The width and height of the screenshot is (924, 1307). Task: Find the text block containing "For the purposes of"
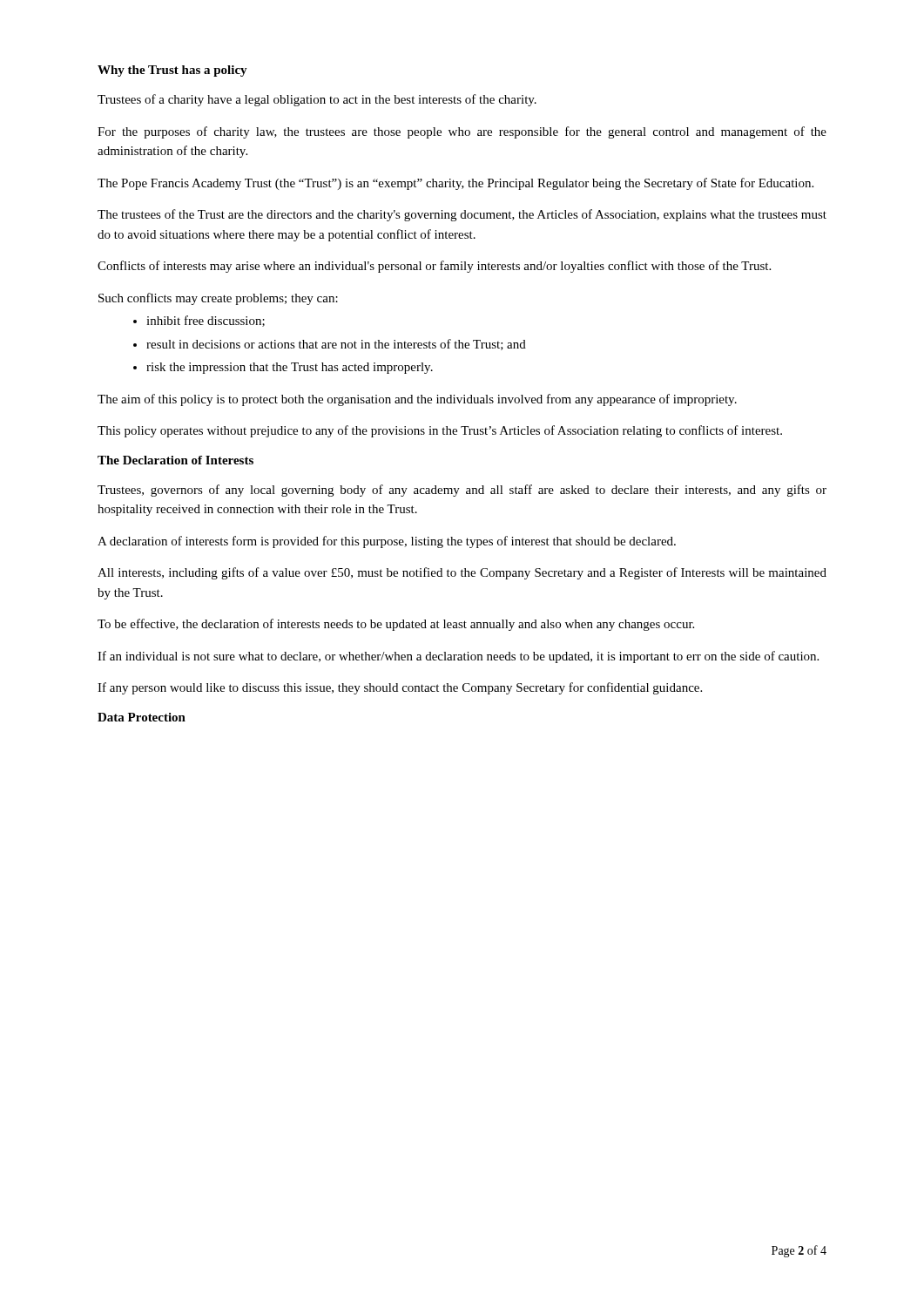[x=462, y=141]
